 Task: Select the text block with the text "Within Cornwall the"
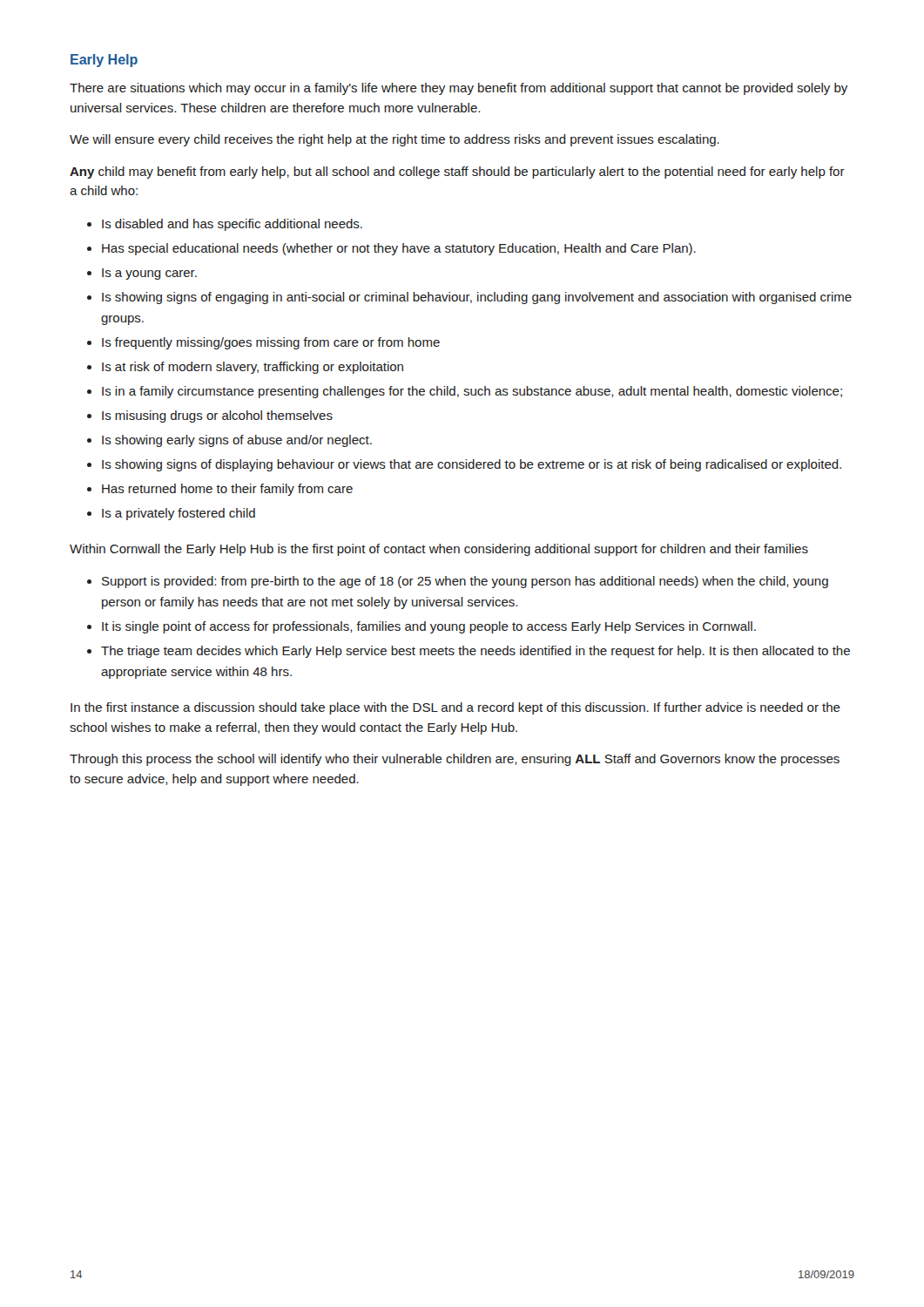point(462,549)
